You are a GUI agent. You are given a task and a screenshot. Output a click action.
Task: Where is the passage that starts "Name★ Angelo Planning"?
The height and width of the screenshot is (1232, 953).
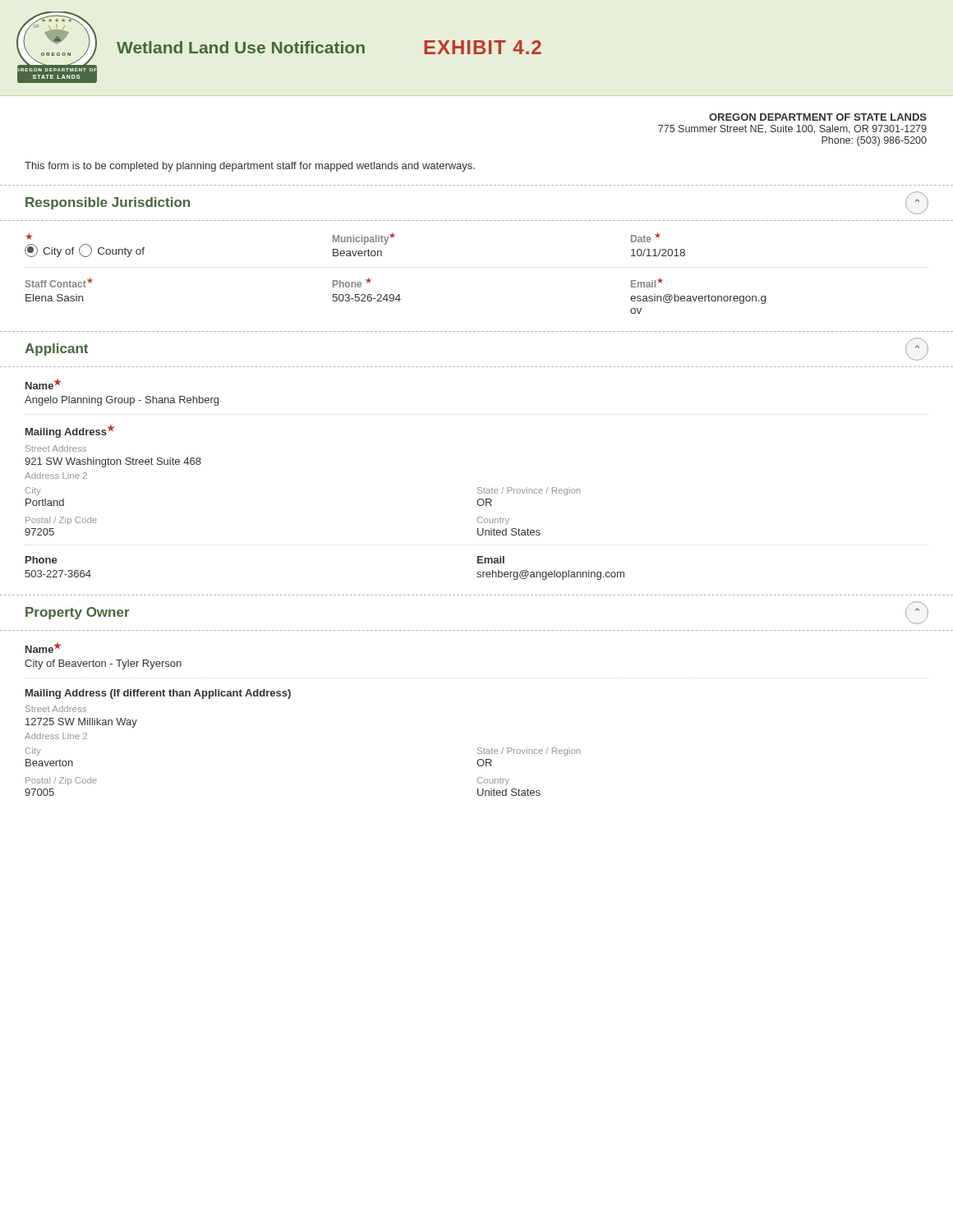476,480
